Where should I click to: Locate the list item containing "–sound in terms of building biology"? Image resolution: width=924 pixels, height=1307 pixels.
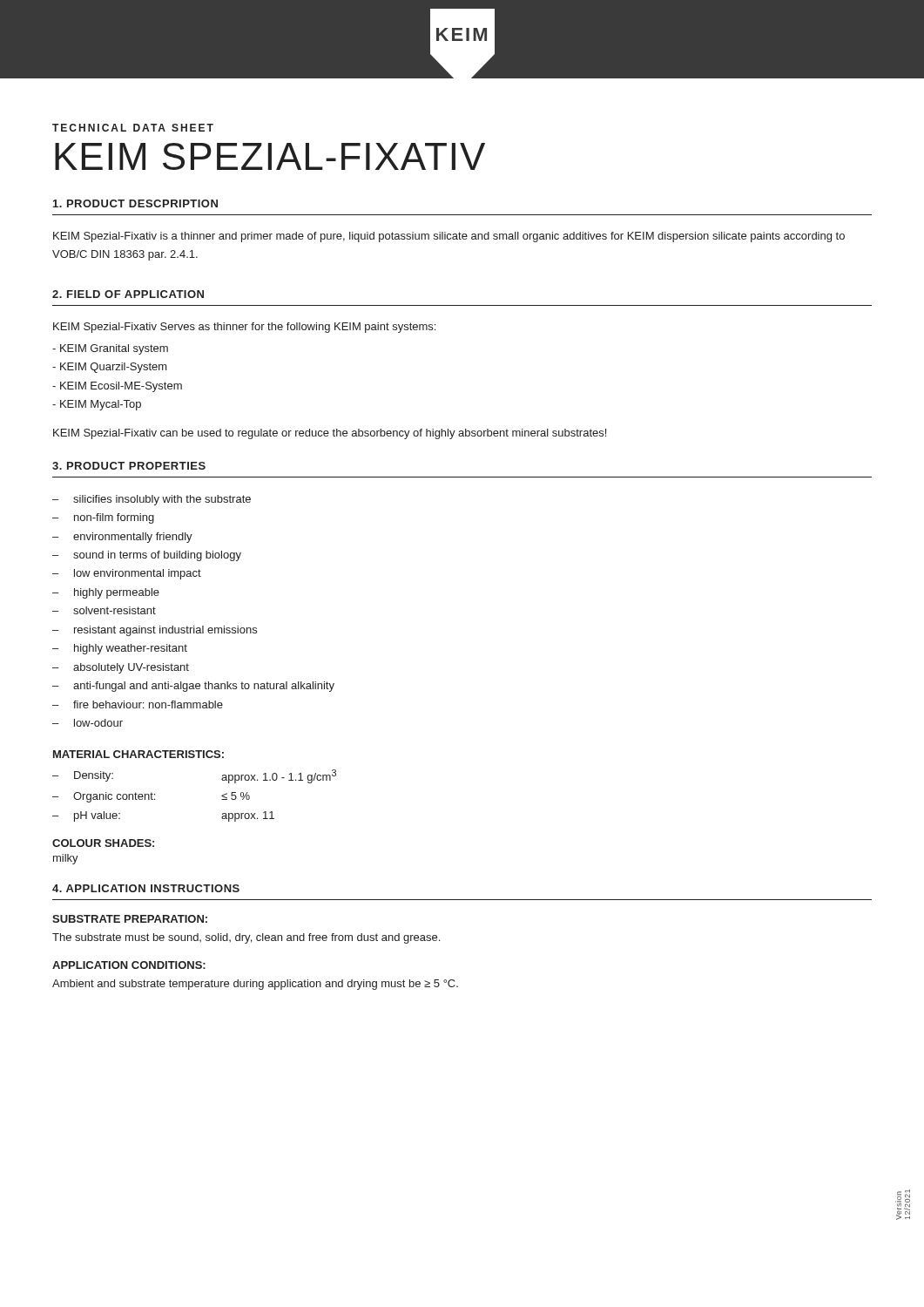pos(147,555)
